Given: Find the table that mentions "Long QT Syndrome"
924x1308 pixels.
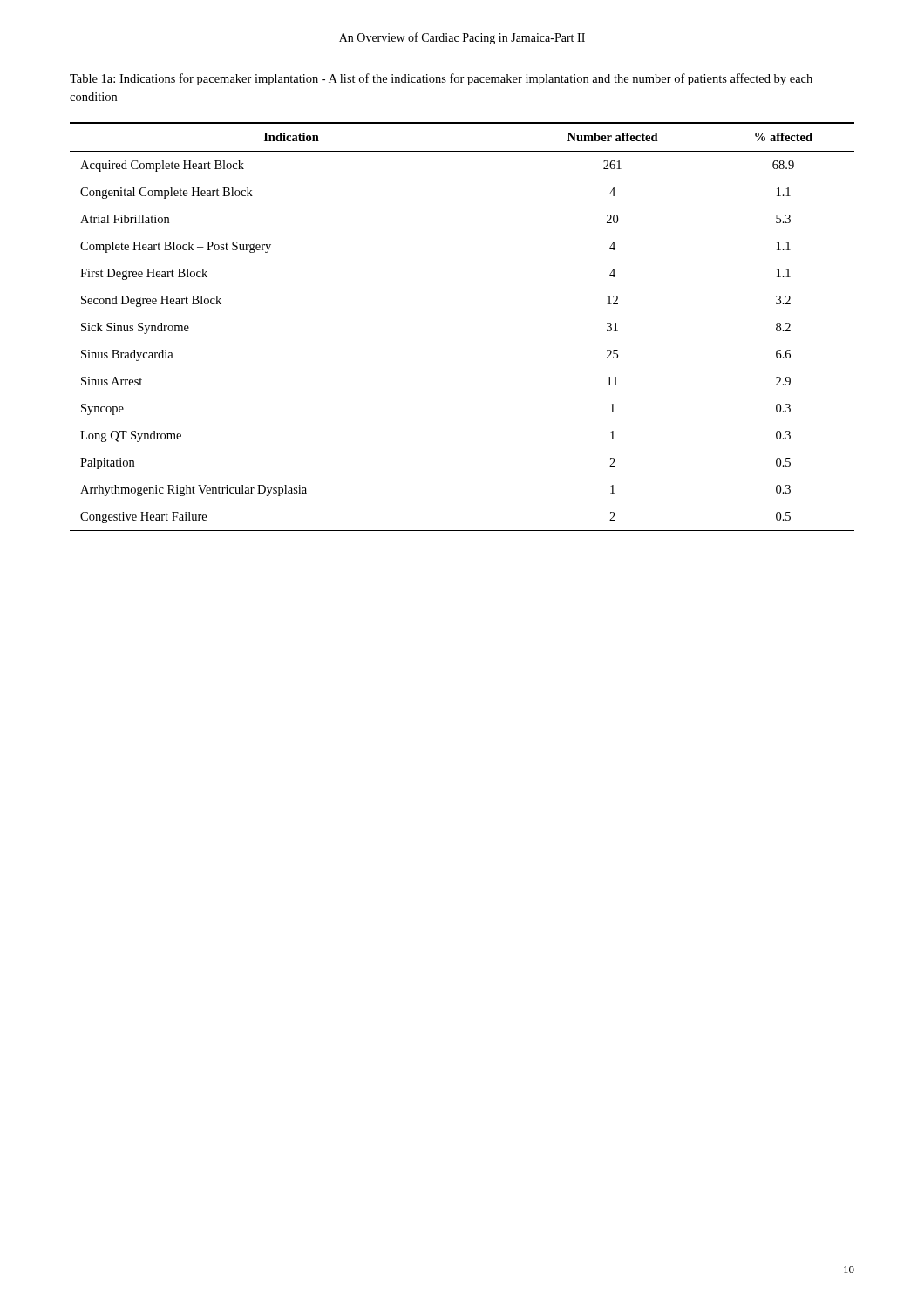Looking at the screenshot, I should tap(462, 327).
